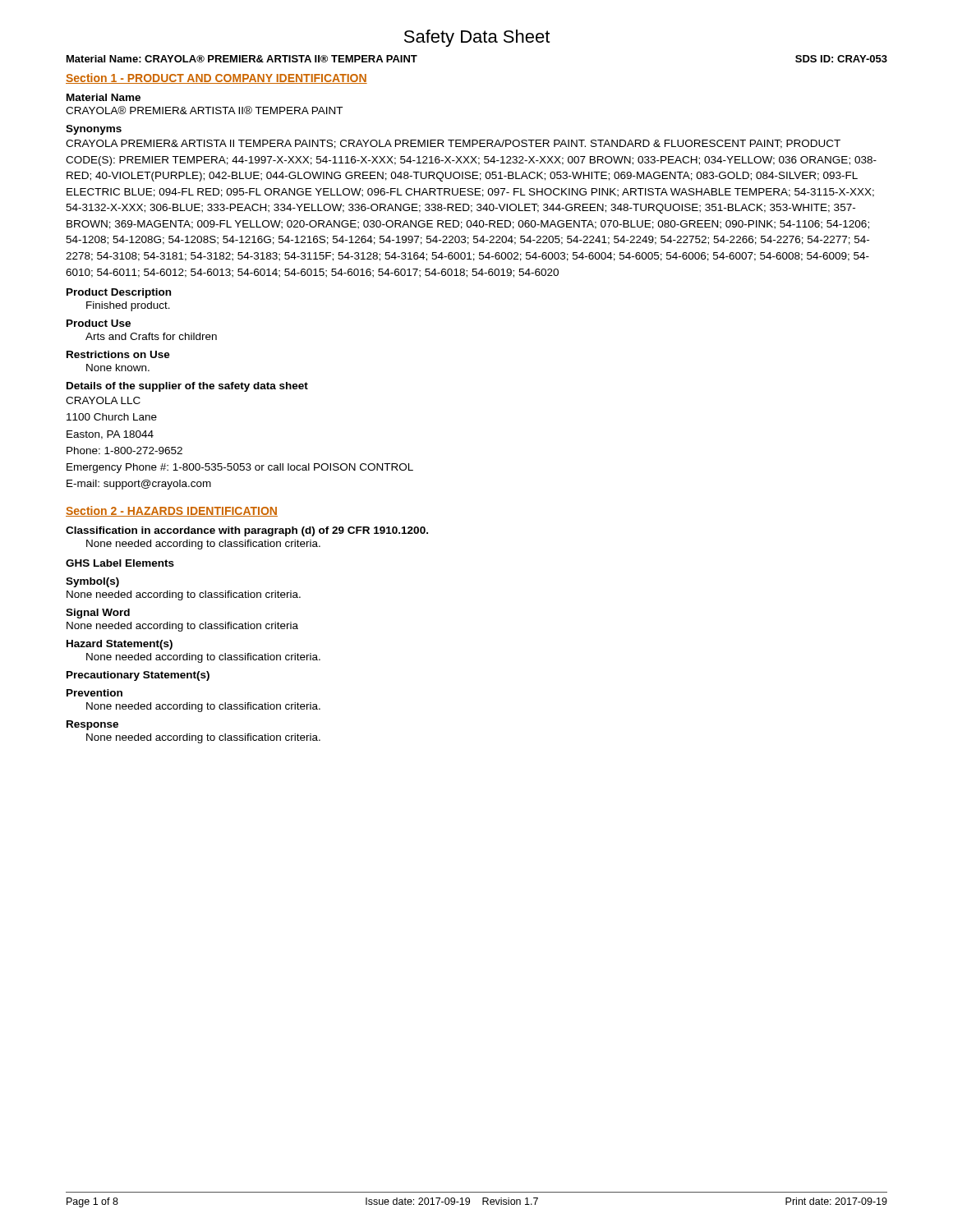Find the element starting "Safety Data Sheet"

[x=476, y=37]
